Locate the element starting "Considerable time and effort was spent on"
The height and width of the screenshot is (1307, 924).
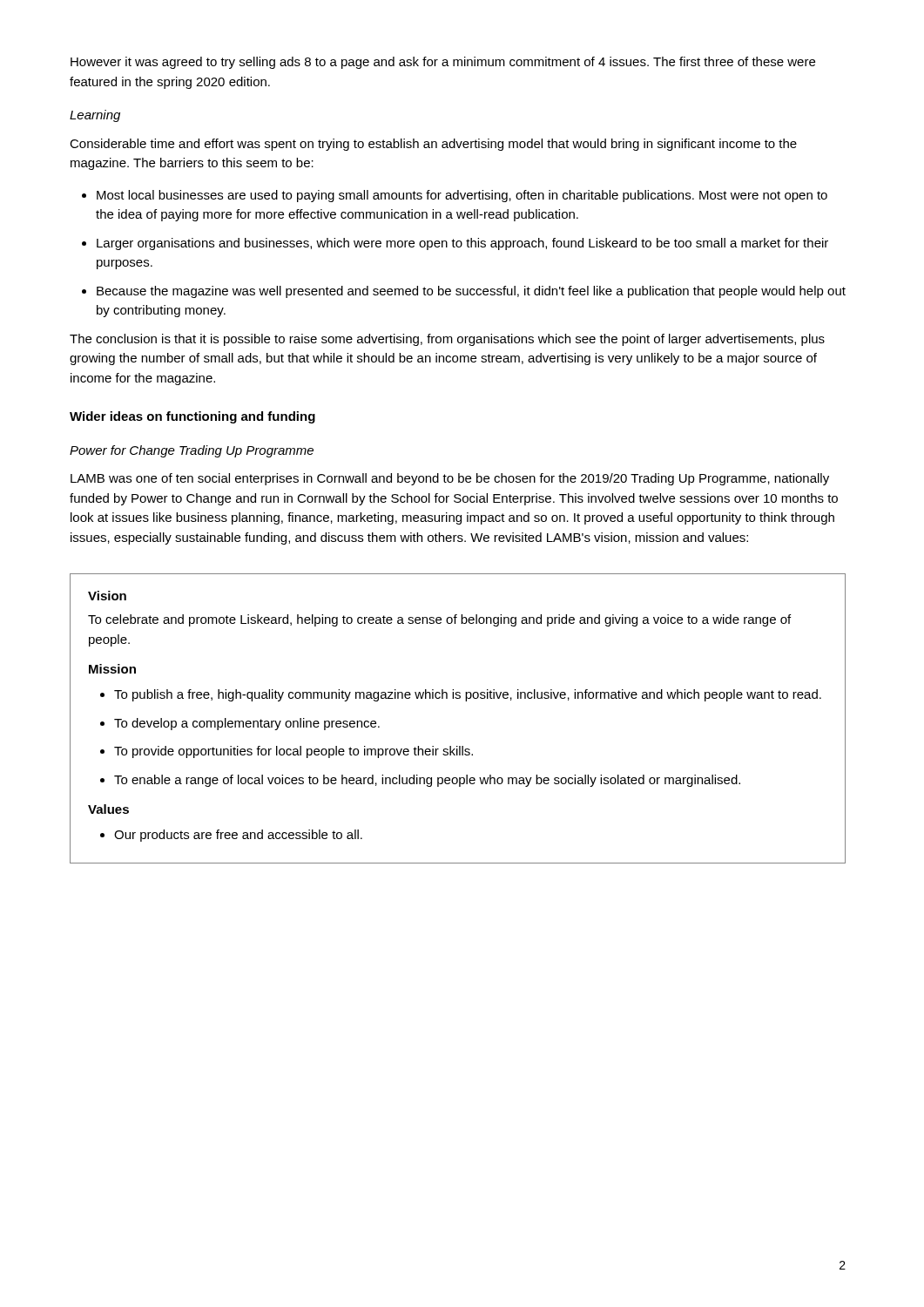tap(433, 153)
